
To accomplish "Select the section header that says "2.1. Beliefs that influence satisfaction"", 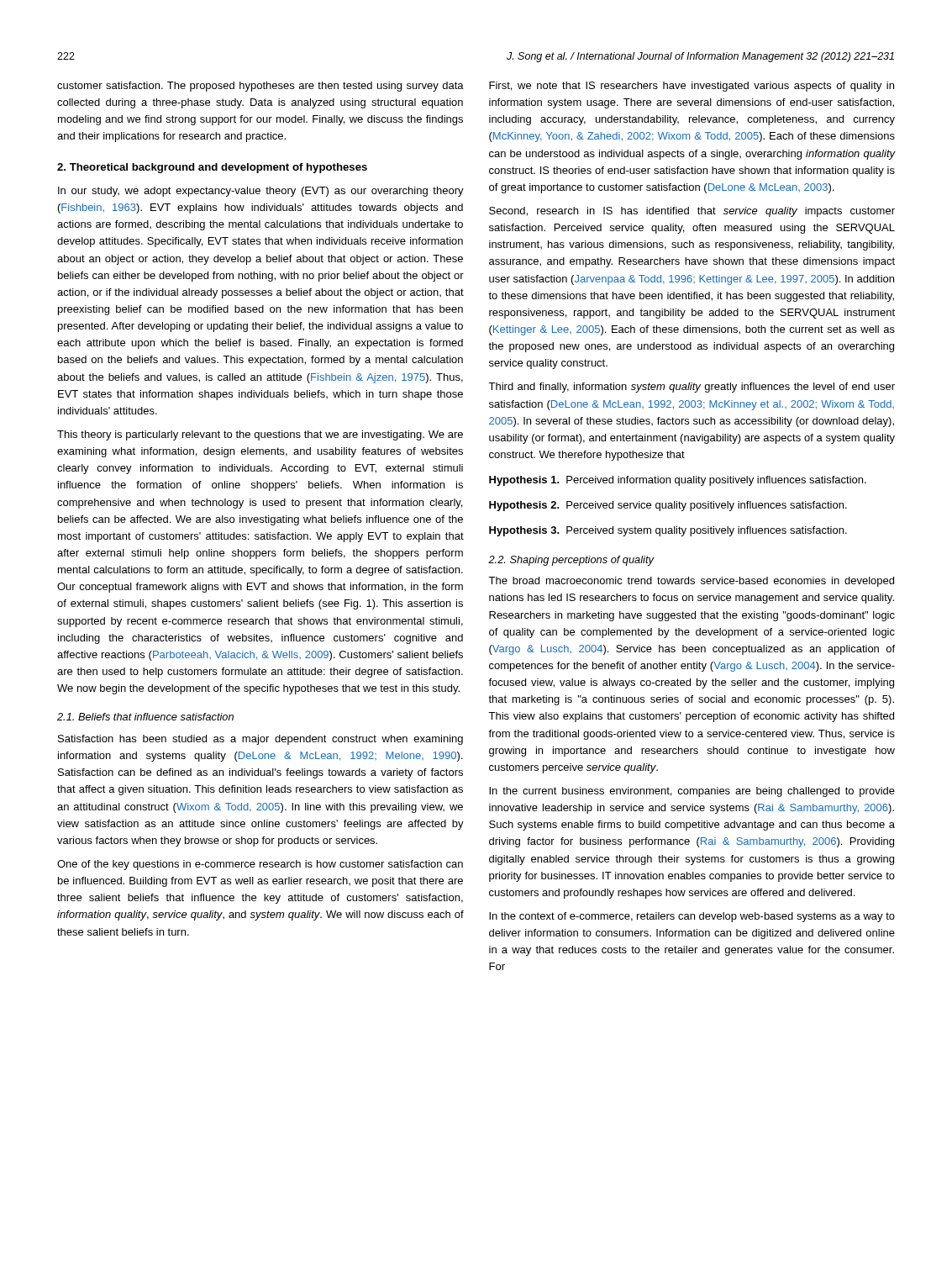I will point(146,717).
